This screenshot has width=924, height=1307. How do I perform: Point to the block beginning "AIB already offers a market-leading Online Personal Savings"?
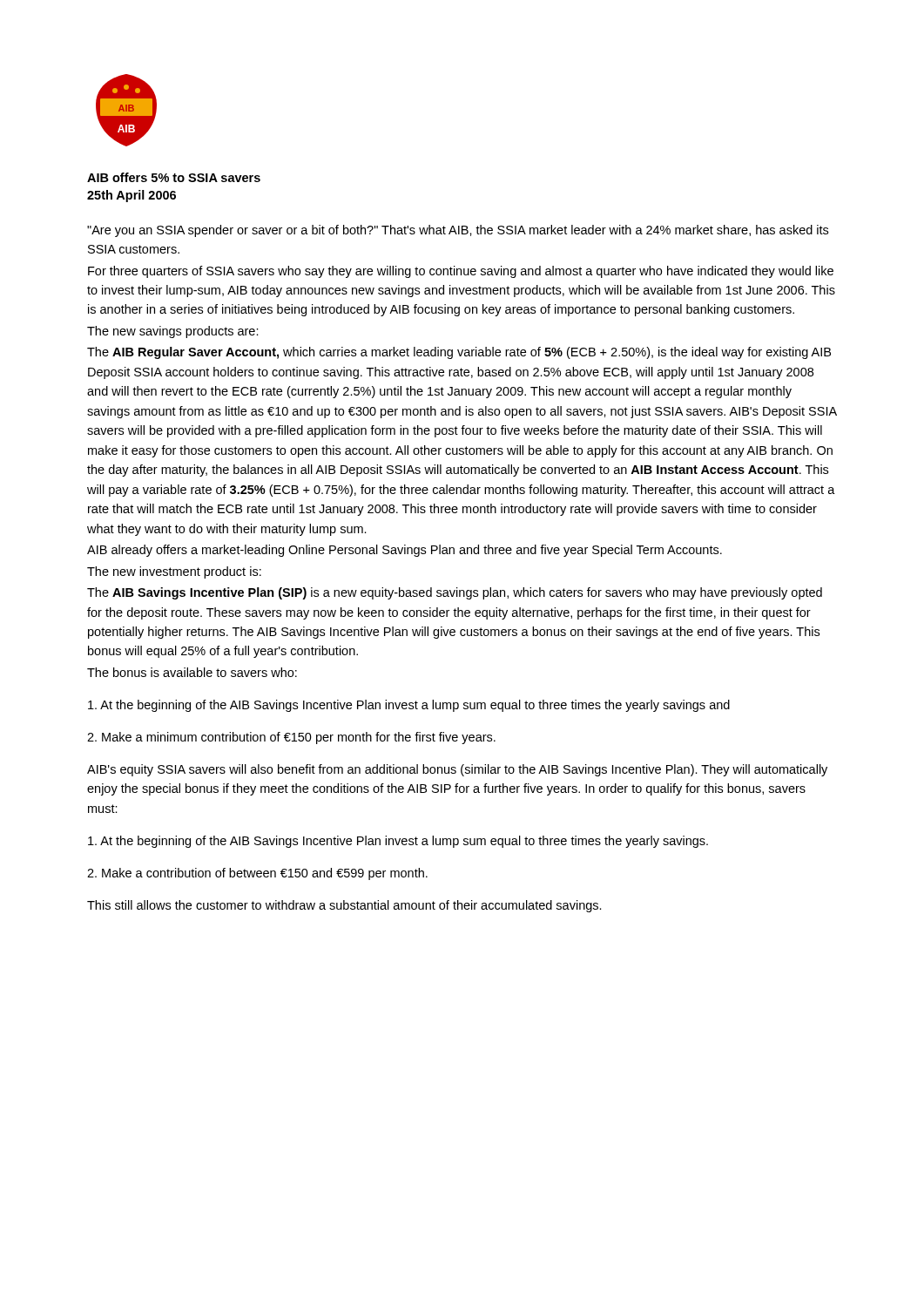pyautogui.click(x=462, y=550)
